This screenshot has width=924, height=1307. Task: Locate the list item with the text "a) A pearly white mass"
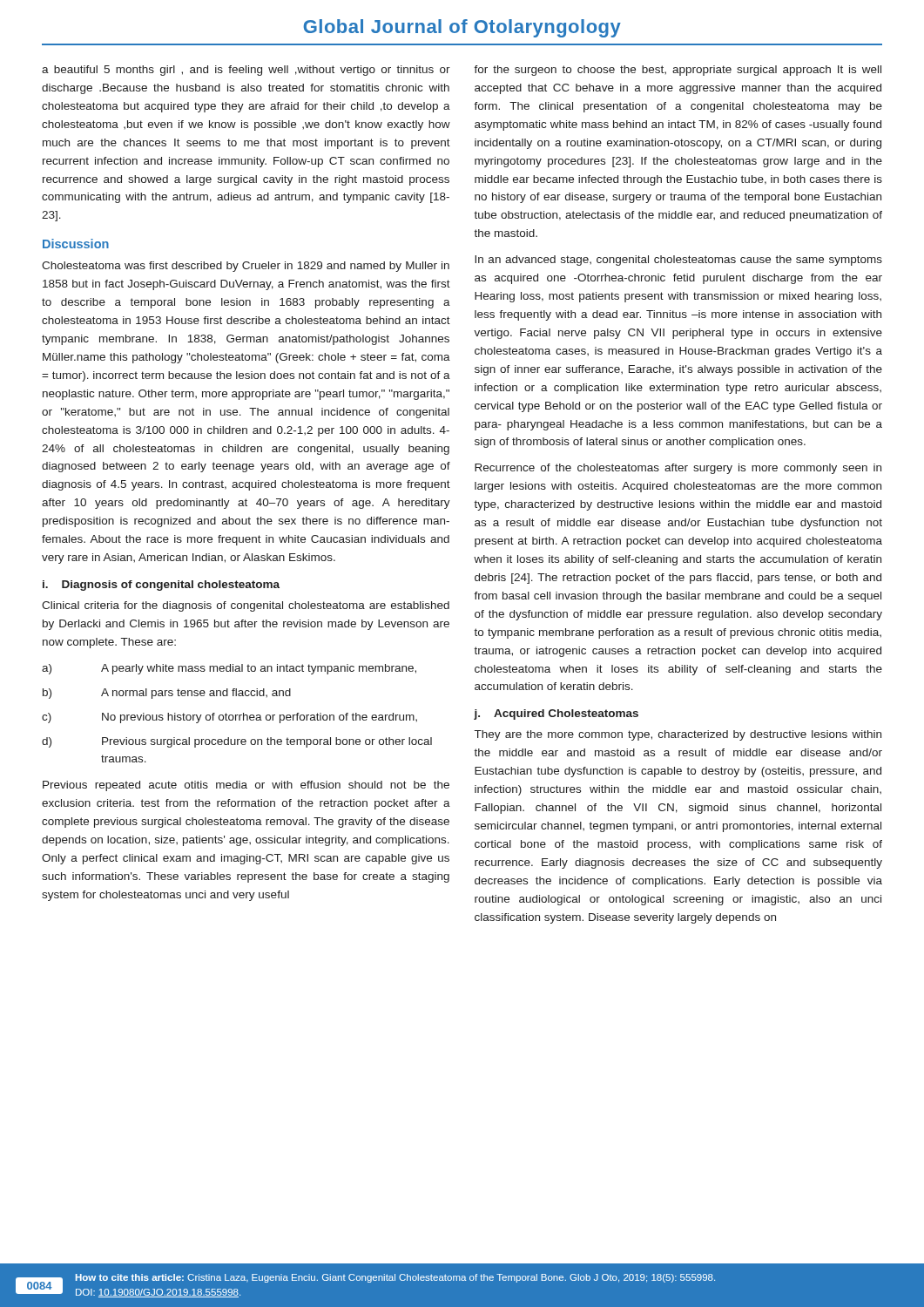230,668
